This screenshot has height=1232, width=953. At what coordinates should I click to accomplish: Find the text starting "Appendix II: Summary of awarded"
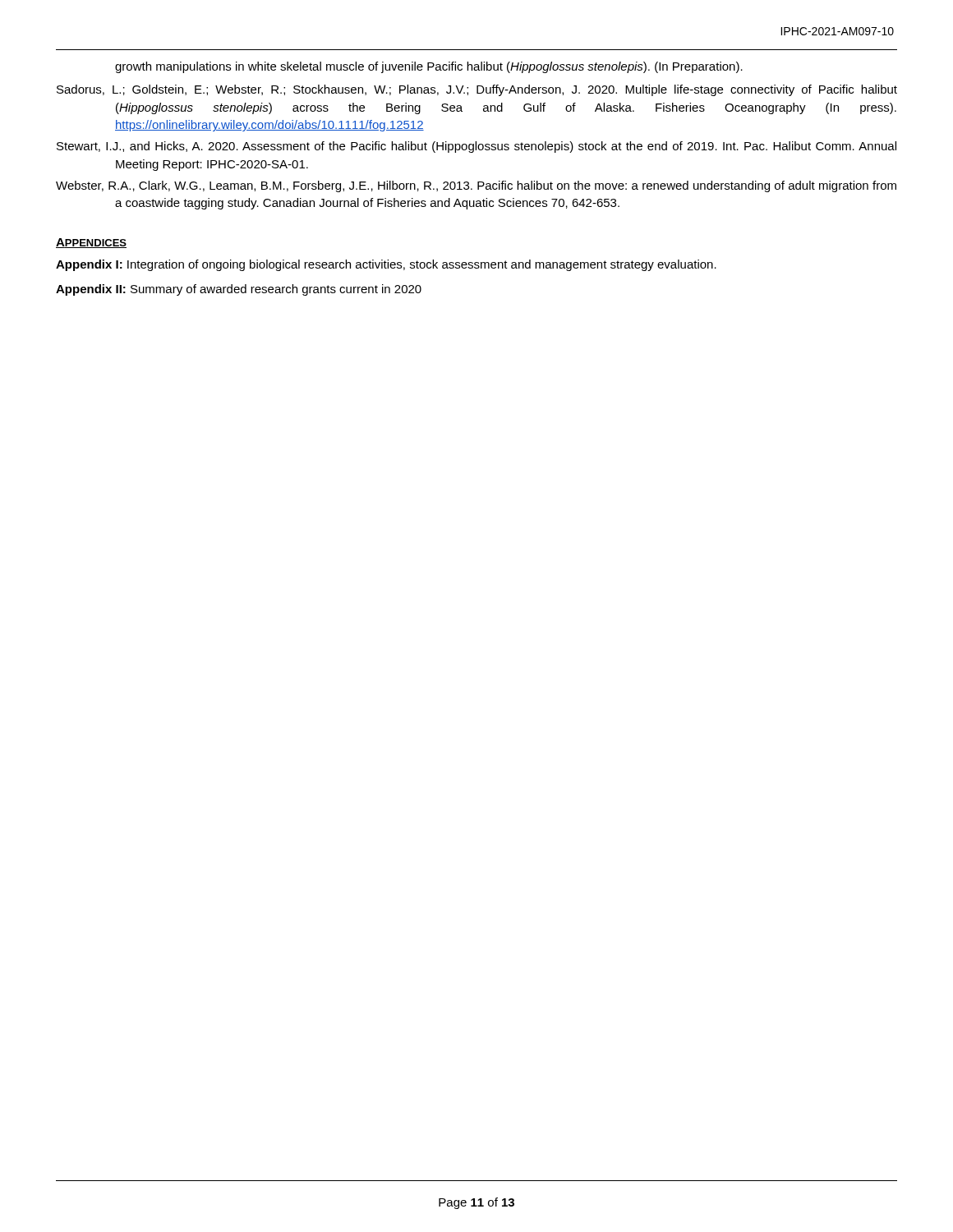pos(239,288)
